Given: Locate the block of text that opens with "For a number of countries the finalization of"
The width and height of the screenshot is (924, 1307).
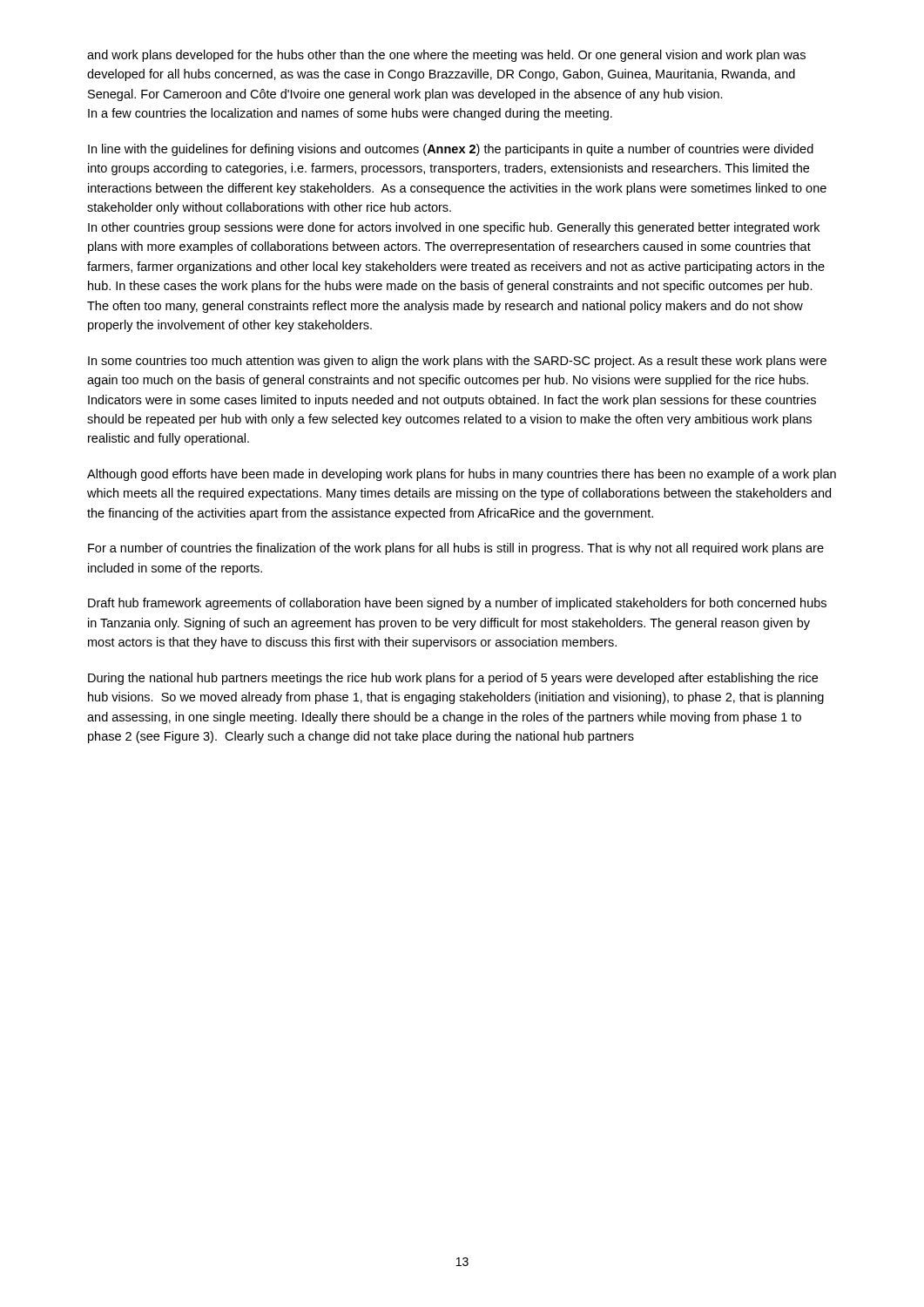Looking at the screenshot, I should pyautogui.click(x=455, y=558).
